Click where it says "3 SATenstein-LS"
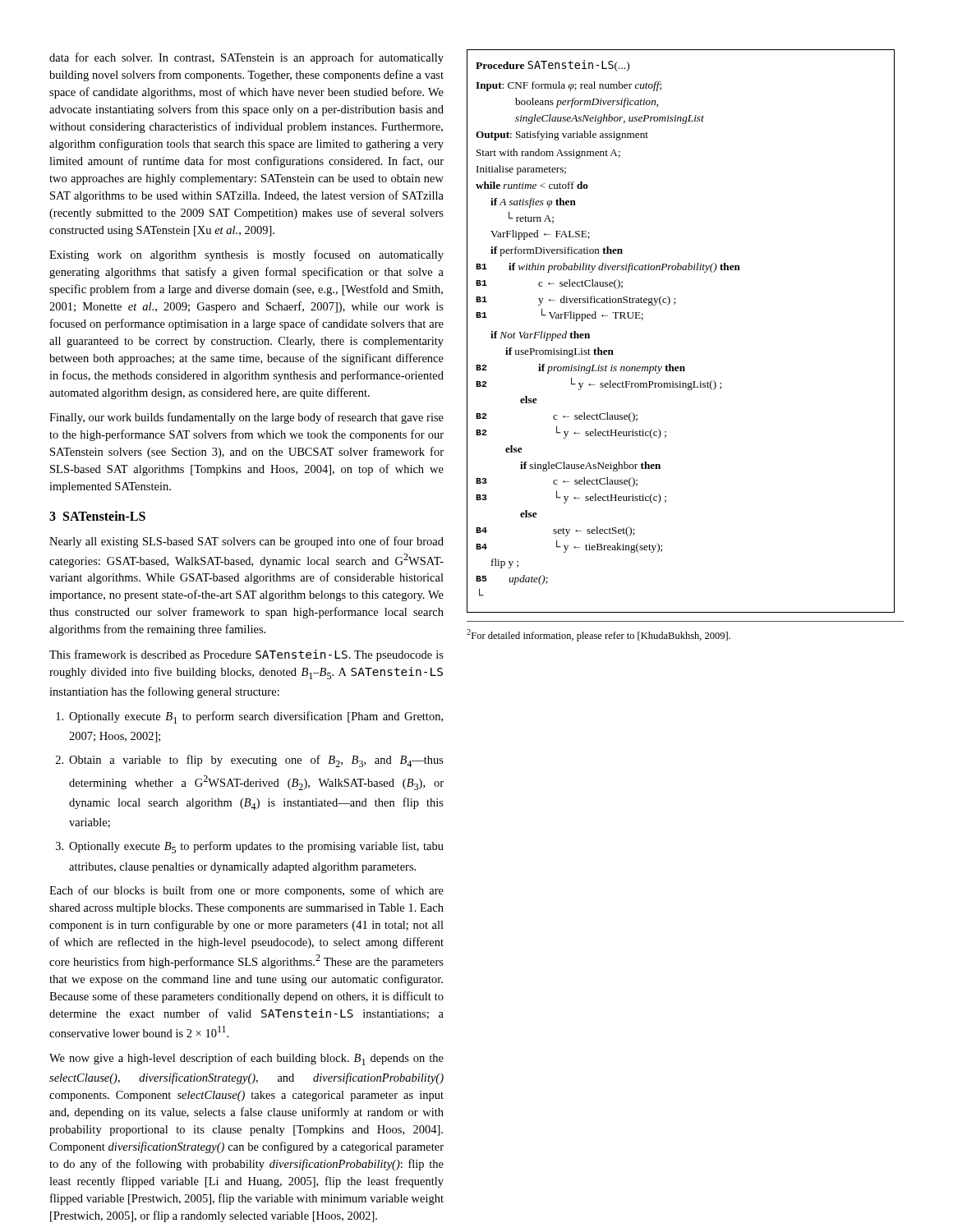This screenshot has height=1232, width=953. (x=97, y=517)
